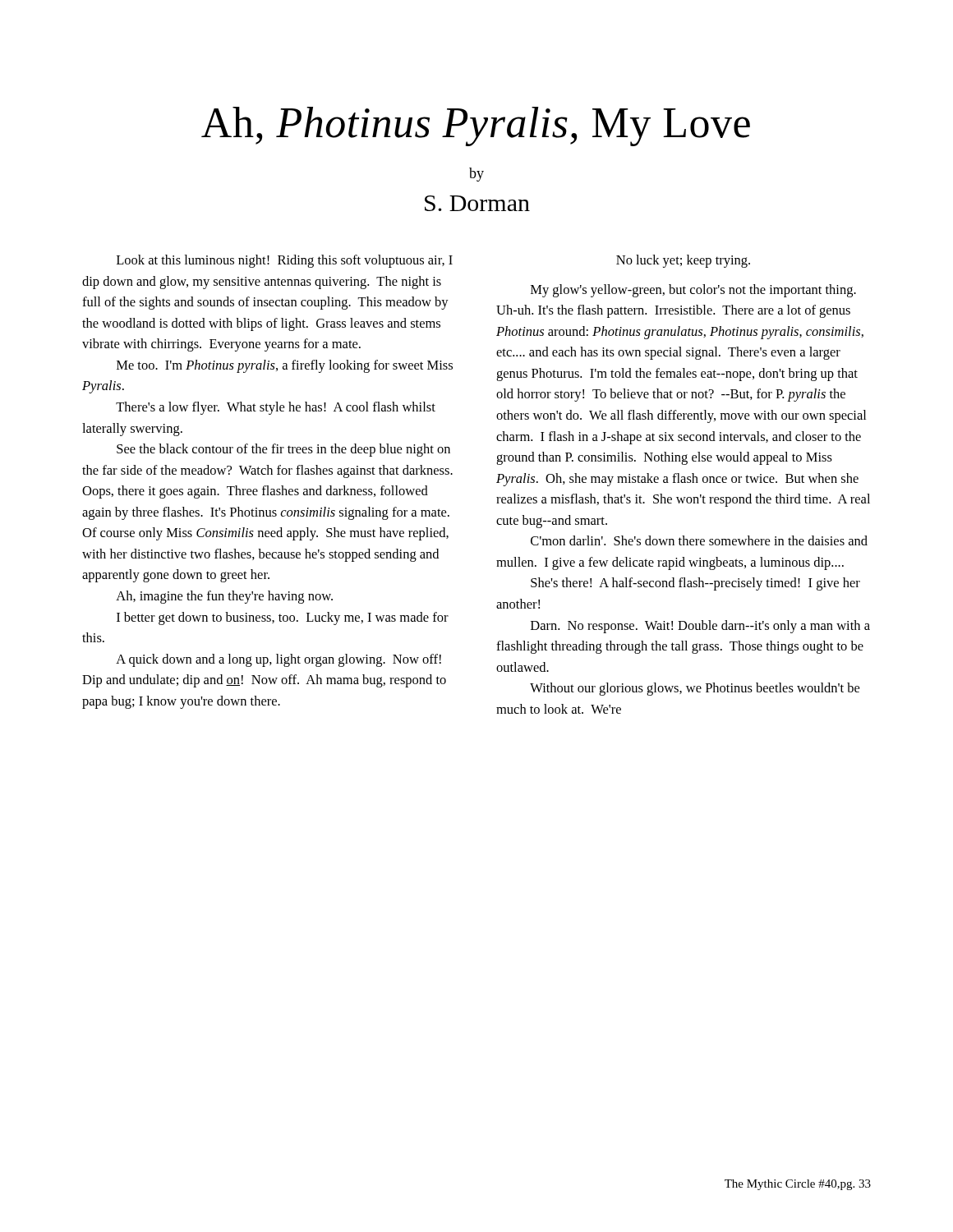953x1232 pixels.
Task: Select the text block with the text "Ah, imagine the fun they're having"
Action: tap(269, 596)
